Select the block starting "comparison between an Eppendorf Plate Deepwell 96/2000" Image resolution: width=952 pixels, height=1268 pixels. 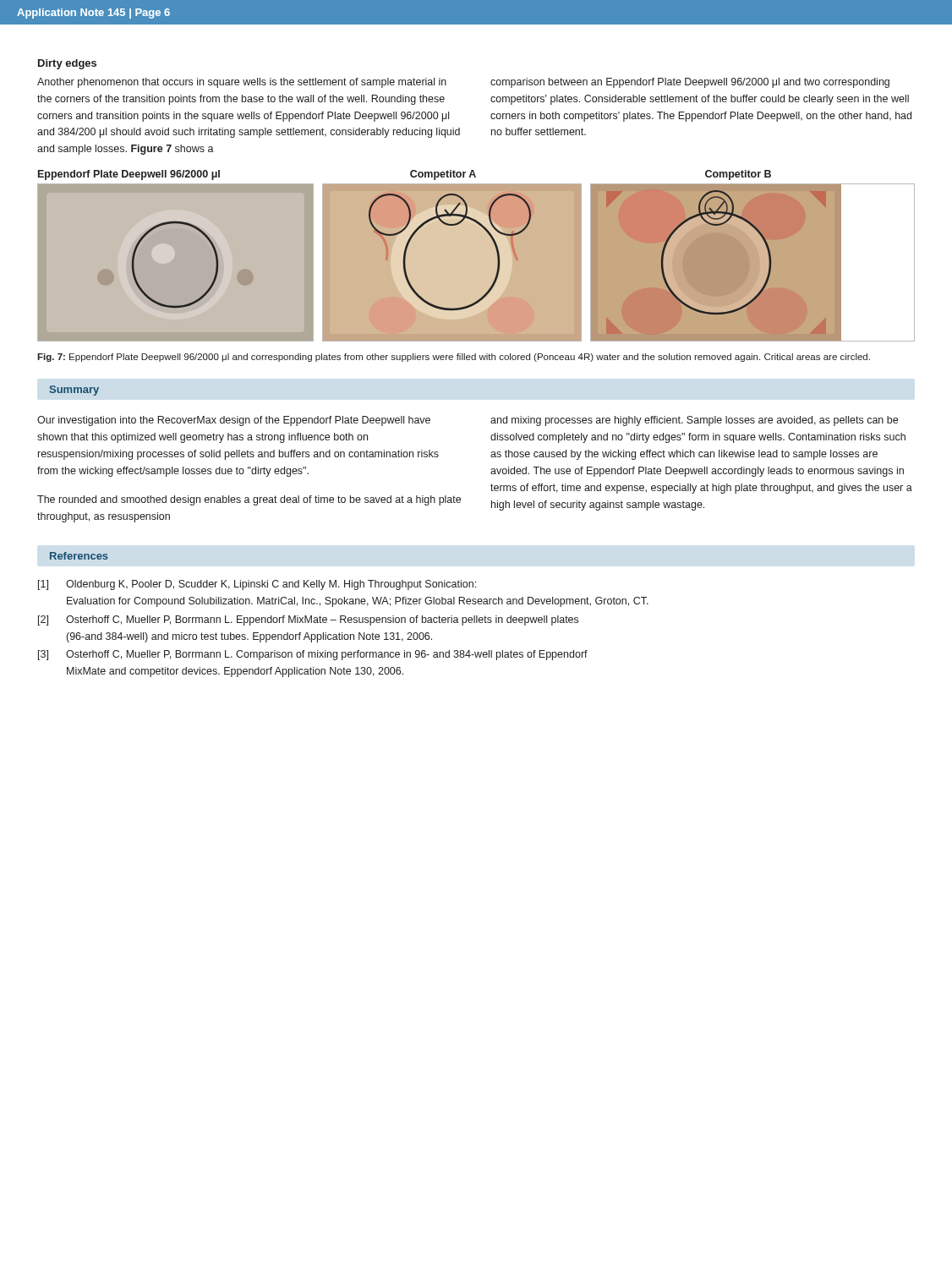click(701, 107)
